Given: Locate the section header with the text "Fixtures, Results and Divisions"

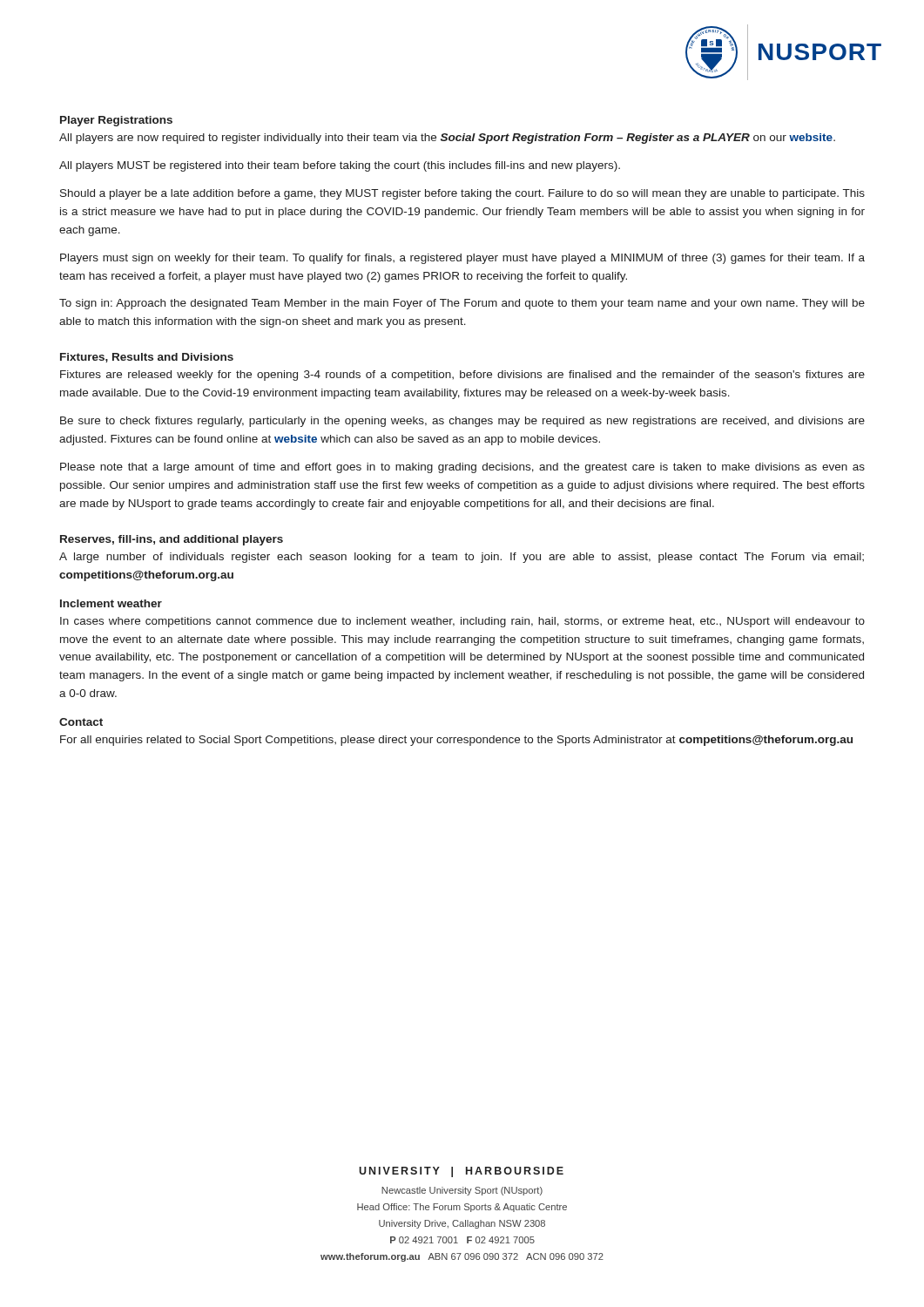Looking at the screenshot, I should pos(146,357).
